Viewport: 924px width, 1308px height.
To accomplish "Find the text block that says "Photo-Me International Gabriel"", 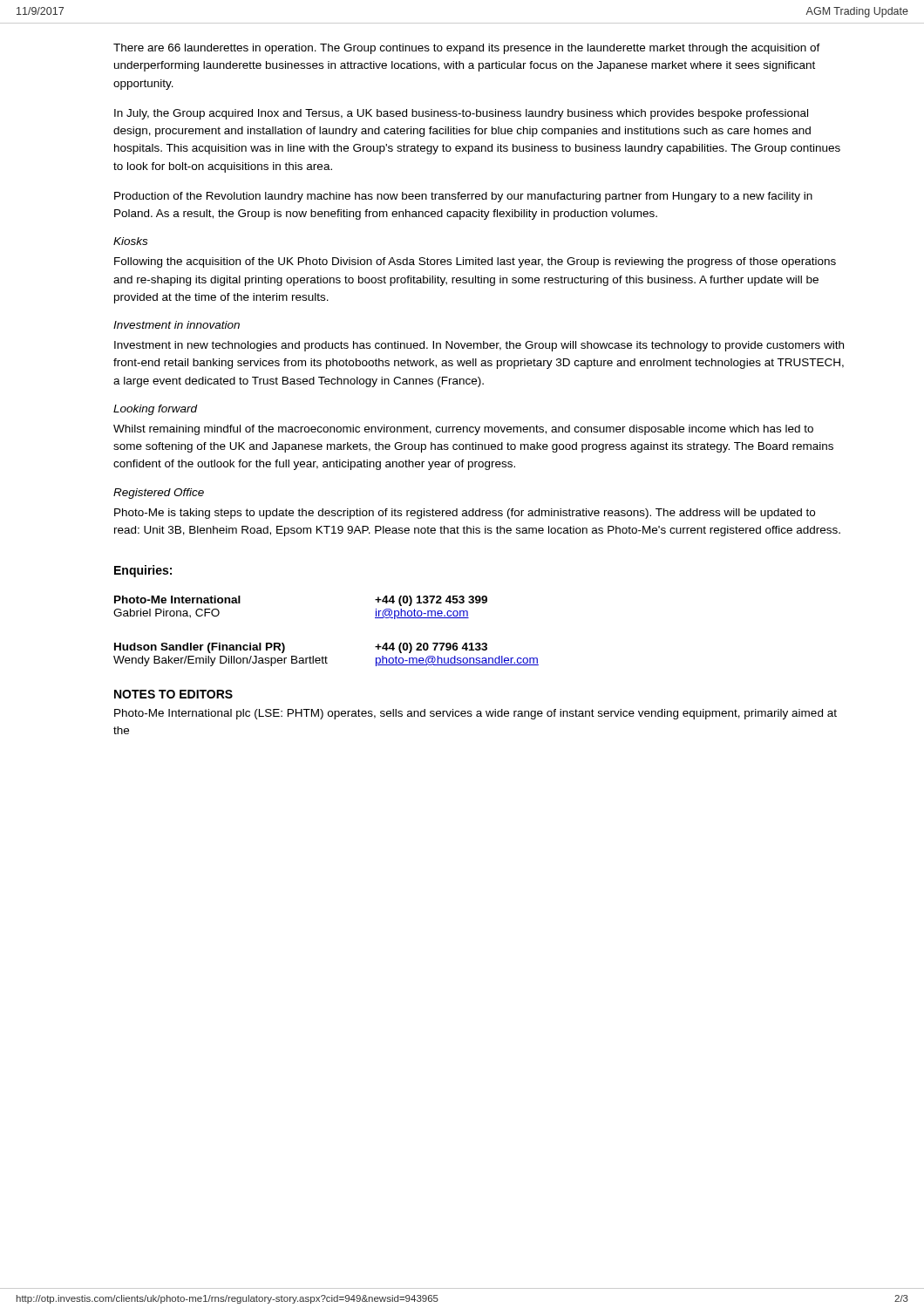I will click(x=479, y=606).
